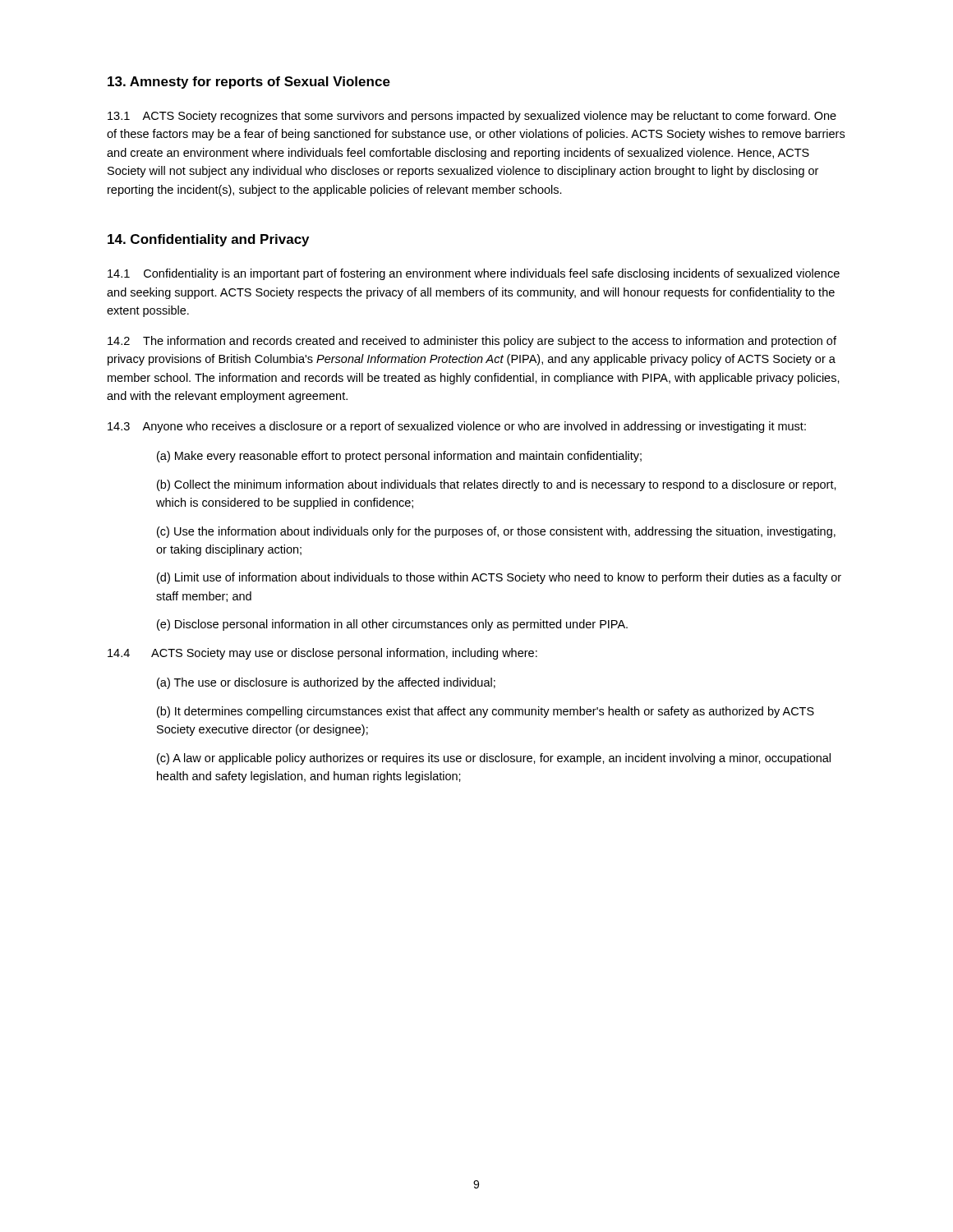Find the text block that says "4 ACTS Society"
This screenshot has height=1232, width=953.
point(476,653)
